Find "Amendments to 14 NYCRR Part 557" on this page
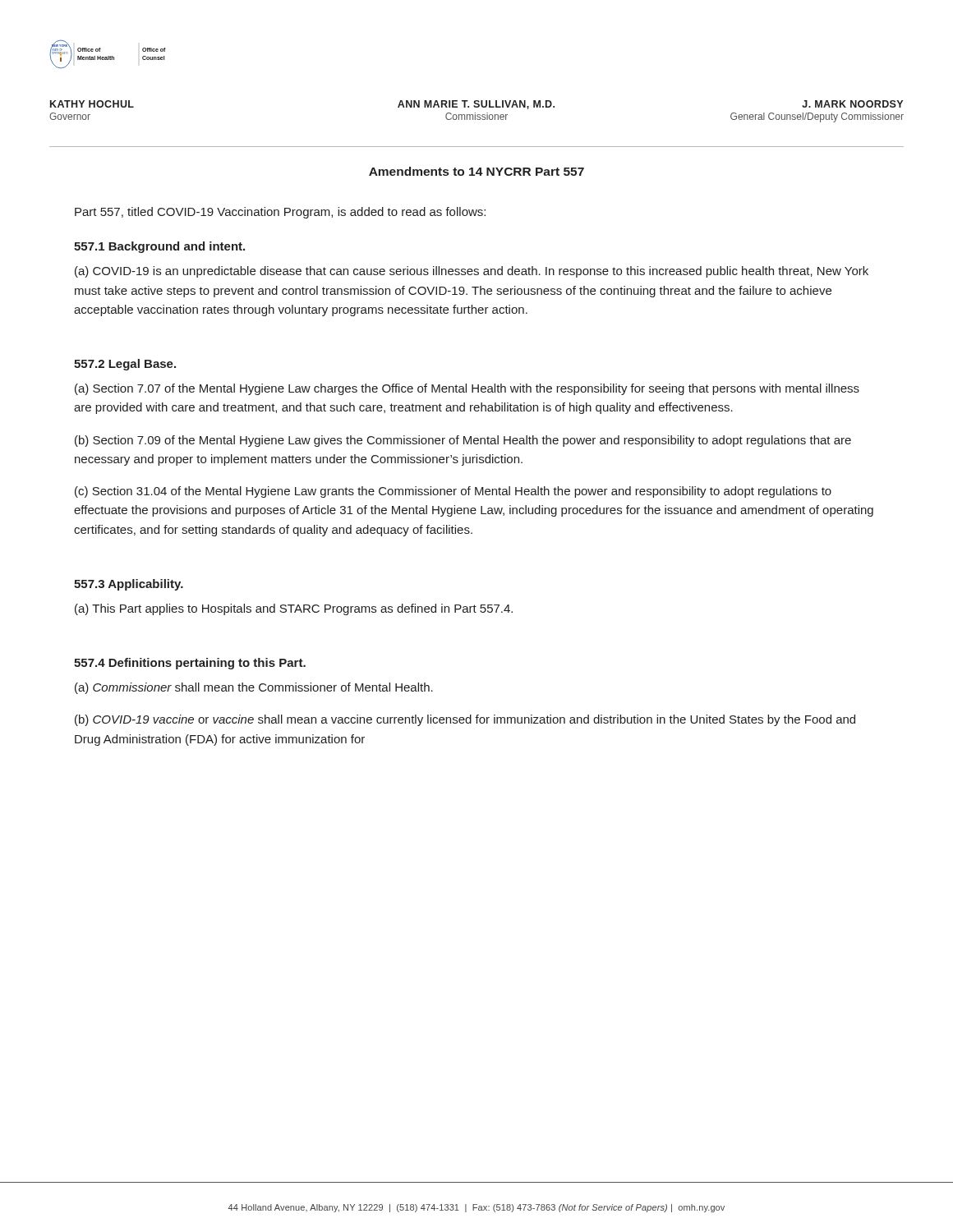This screenshot has height=1232, width=953. [476, 171]
